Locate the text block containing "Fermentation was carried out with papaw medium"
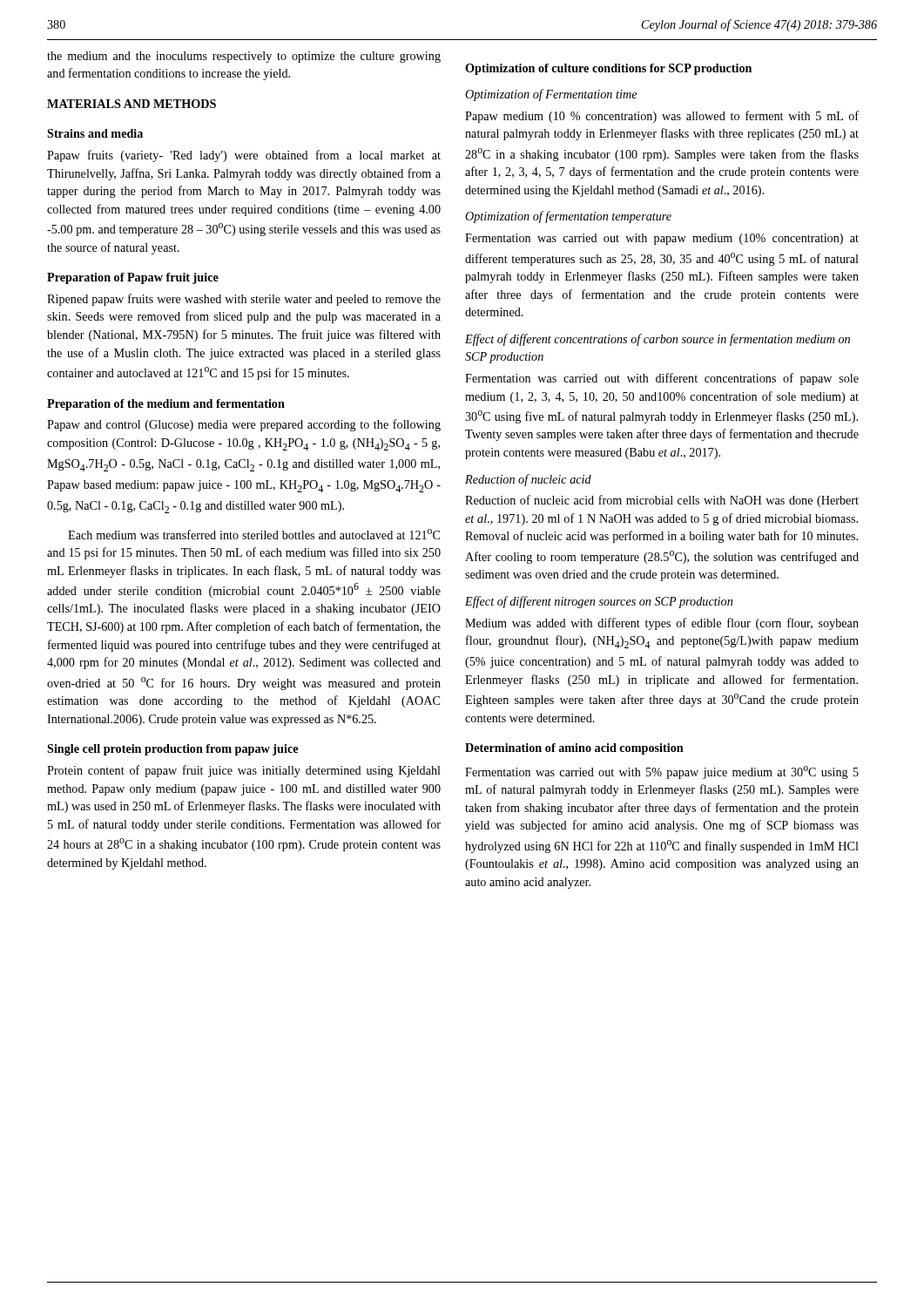924x1307 pixels. click(662, 275)
